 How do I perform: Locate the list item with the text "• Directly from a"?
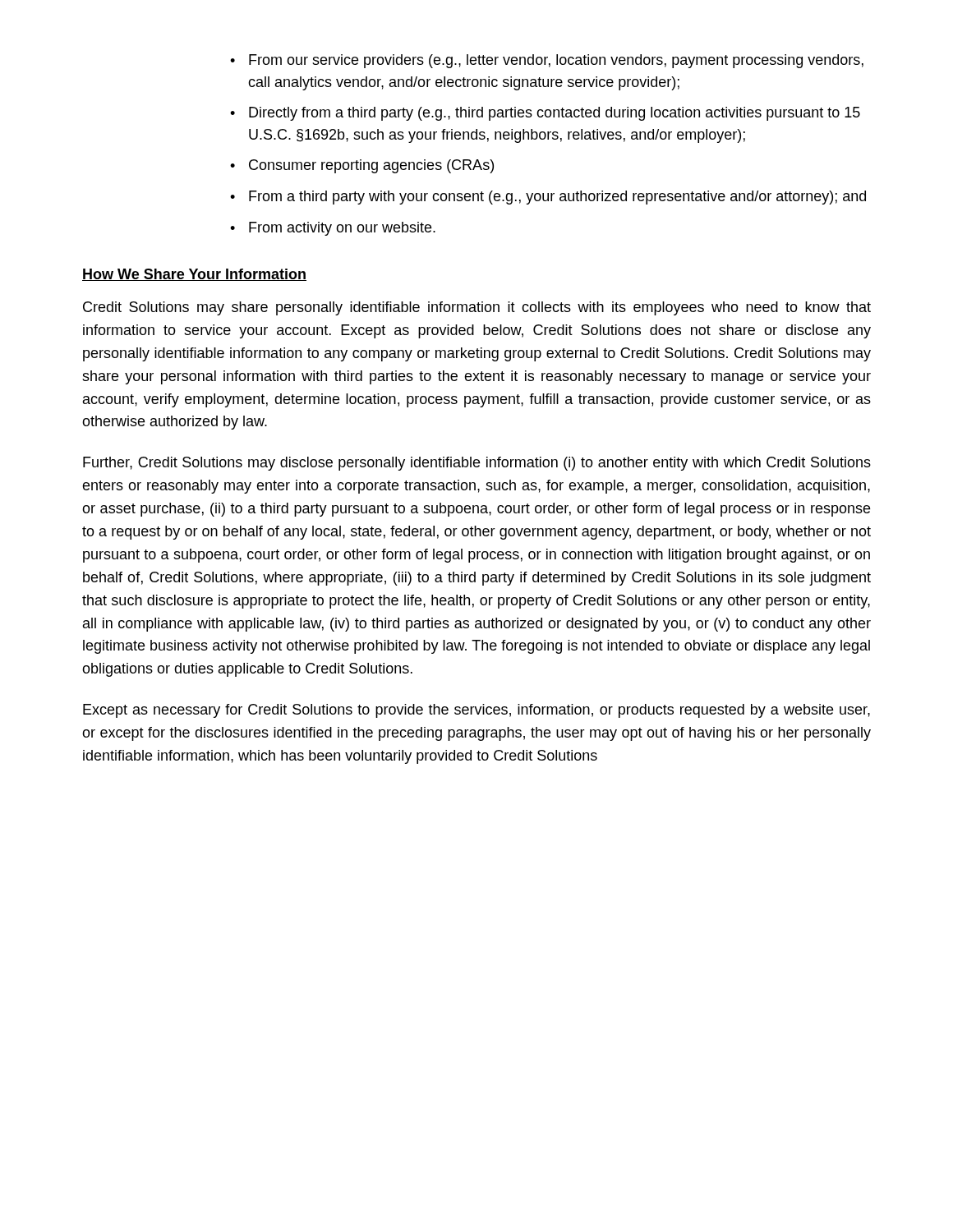coord(550,124)
